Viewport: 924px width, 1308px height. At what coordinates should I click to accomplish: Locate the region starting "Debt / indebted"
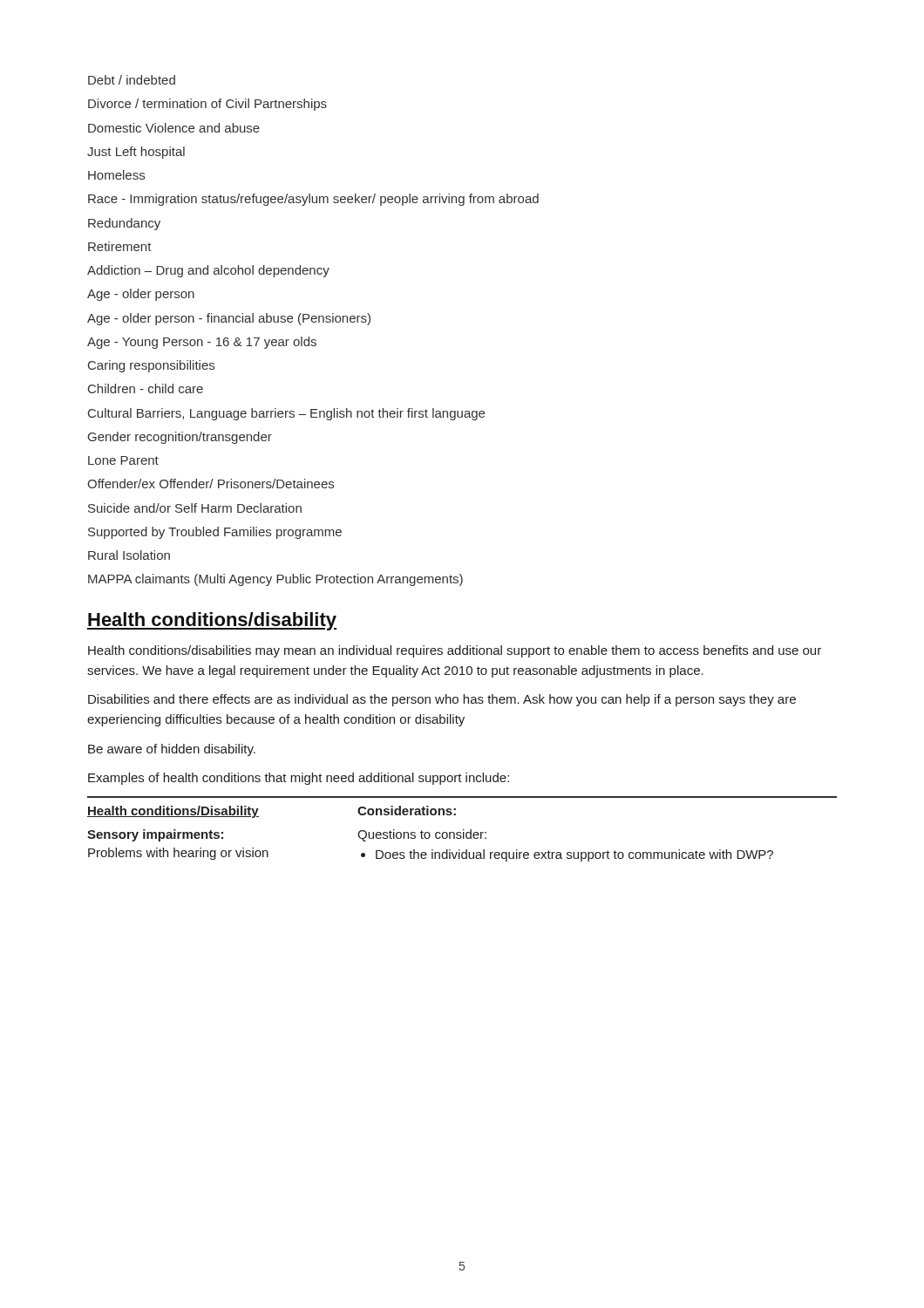click(132, 80)
